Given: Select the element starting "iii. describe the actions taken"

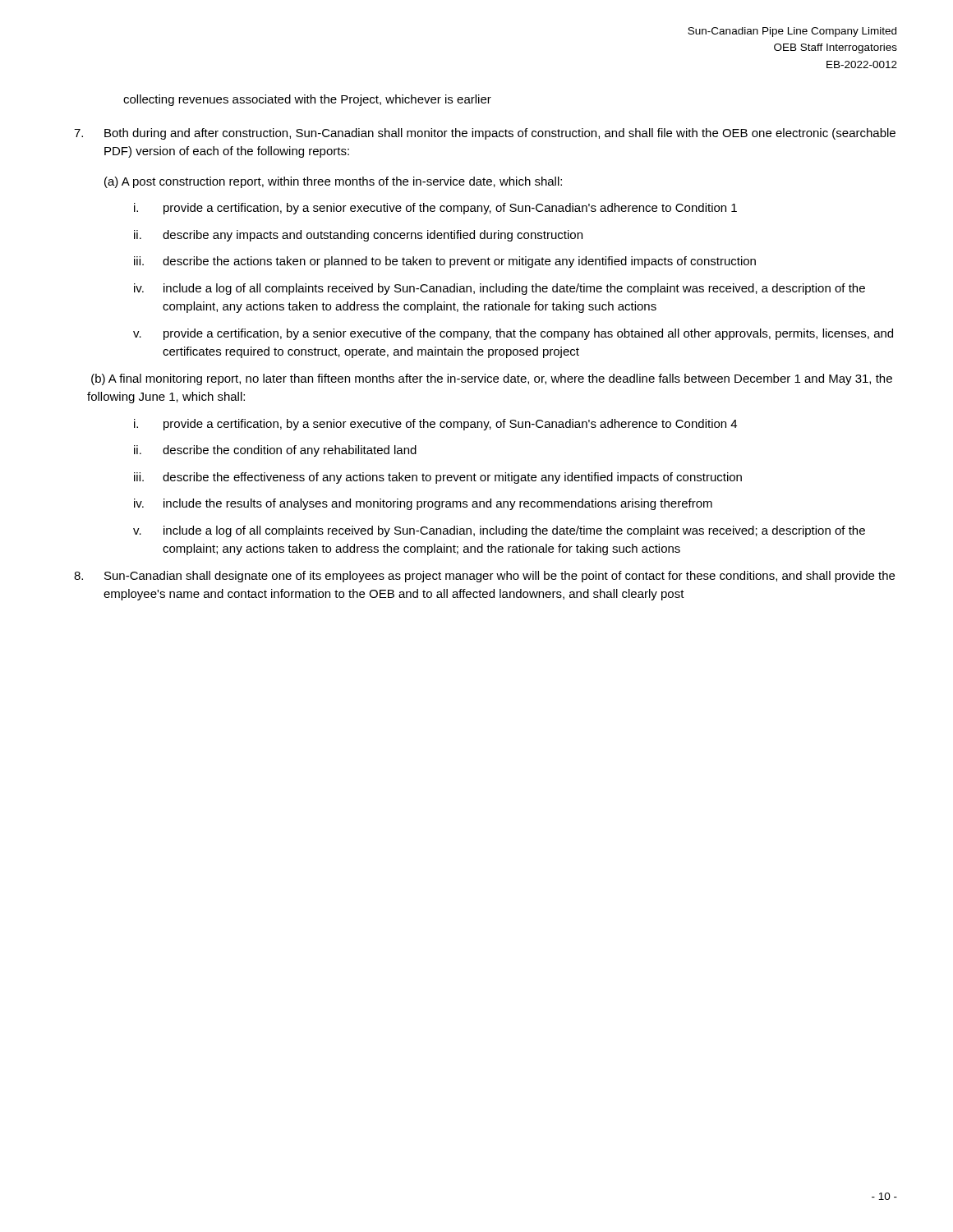Looking at the screenshot, I should point(515,261).
